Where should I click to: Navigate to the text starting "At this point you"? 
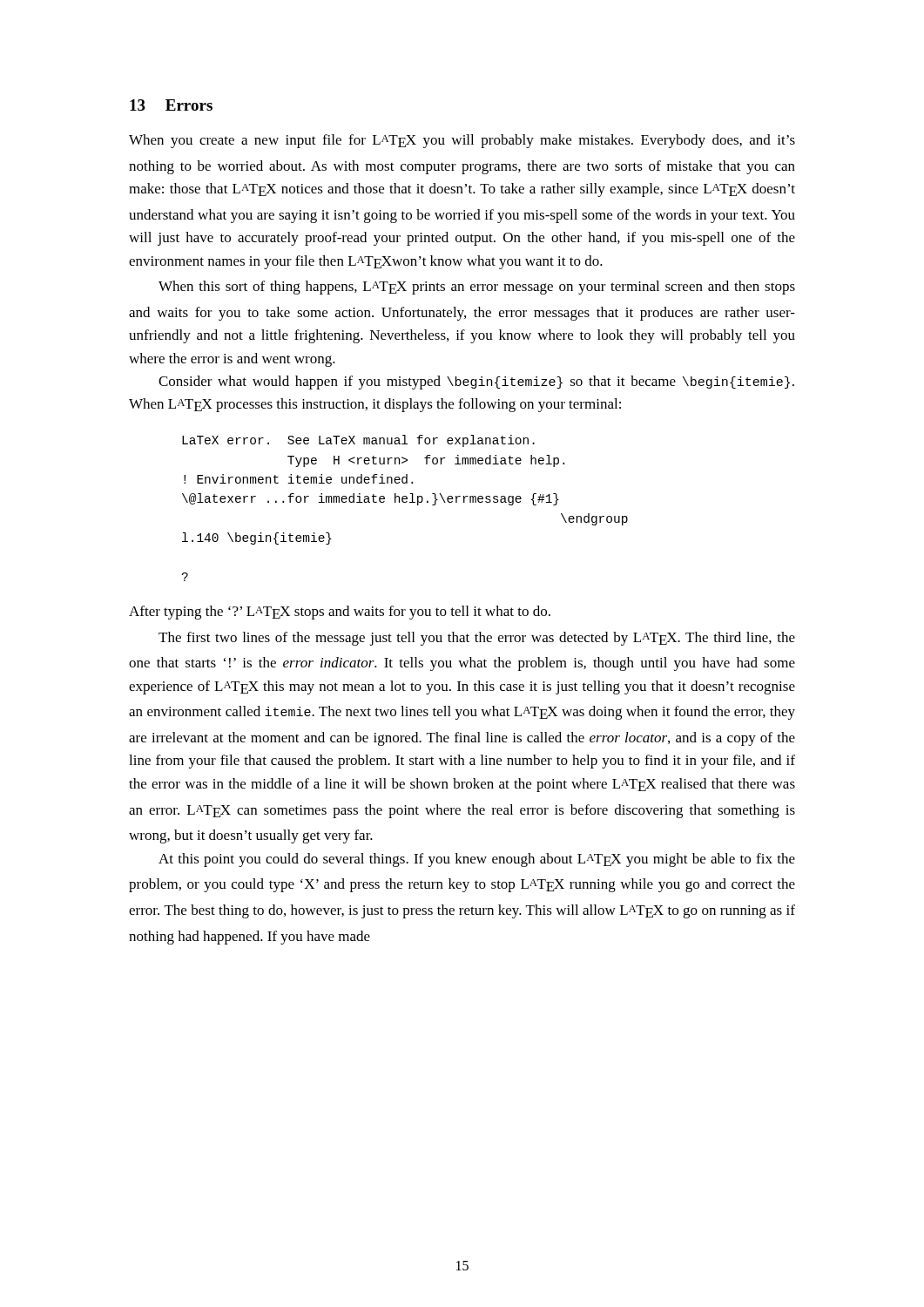click(462, 898)
